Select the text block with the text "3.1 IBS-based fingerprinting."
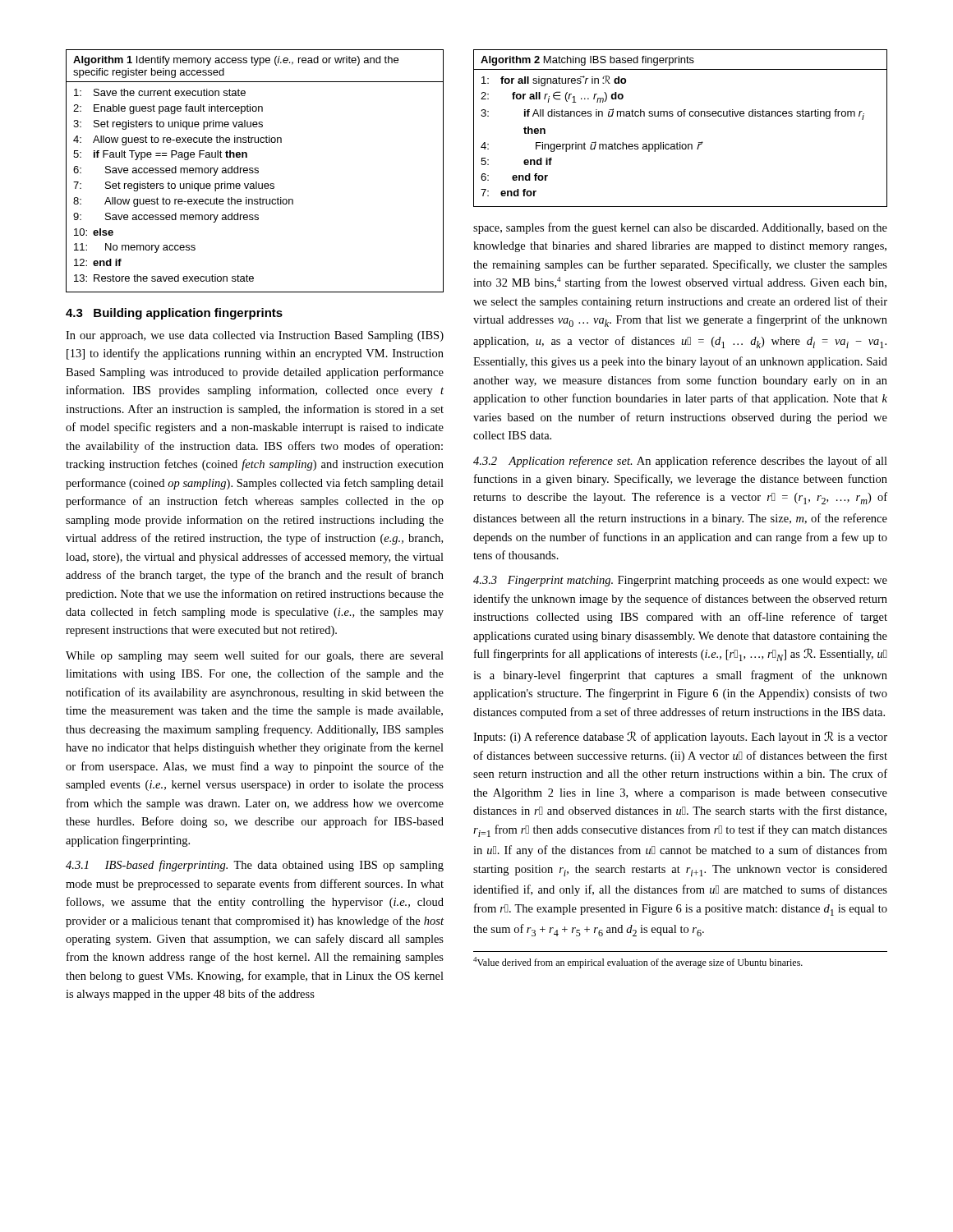This screenshot has width=953, height=1232. point(255,930)
